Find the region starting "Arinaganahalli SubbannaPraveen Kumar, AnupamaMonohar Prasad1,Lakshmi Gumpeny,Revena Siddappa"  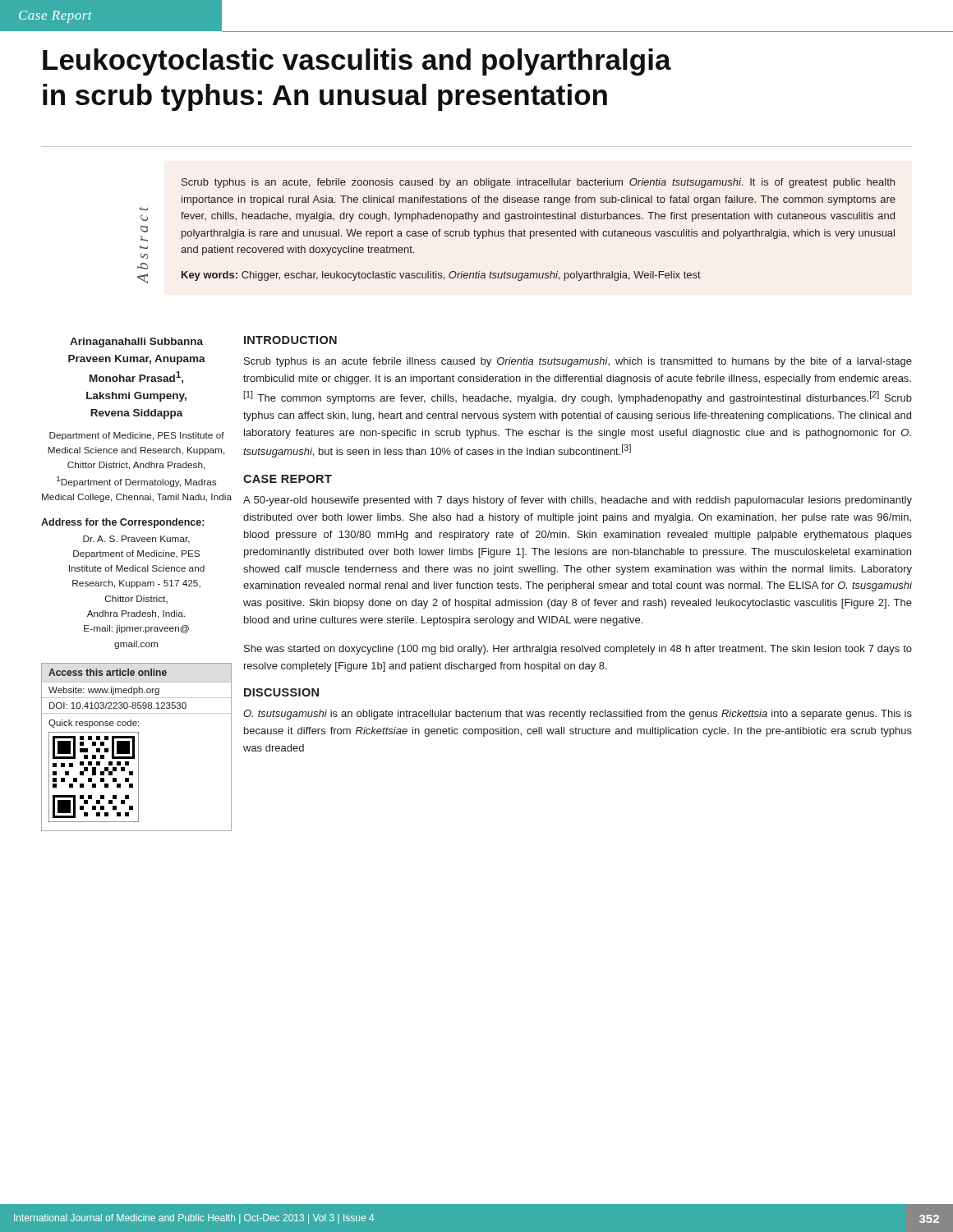tap(136, 377)
